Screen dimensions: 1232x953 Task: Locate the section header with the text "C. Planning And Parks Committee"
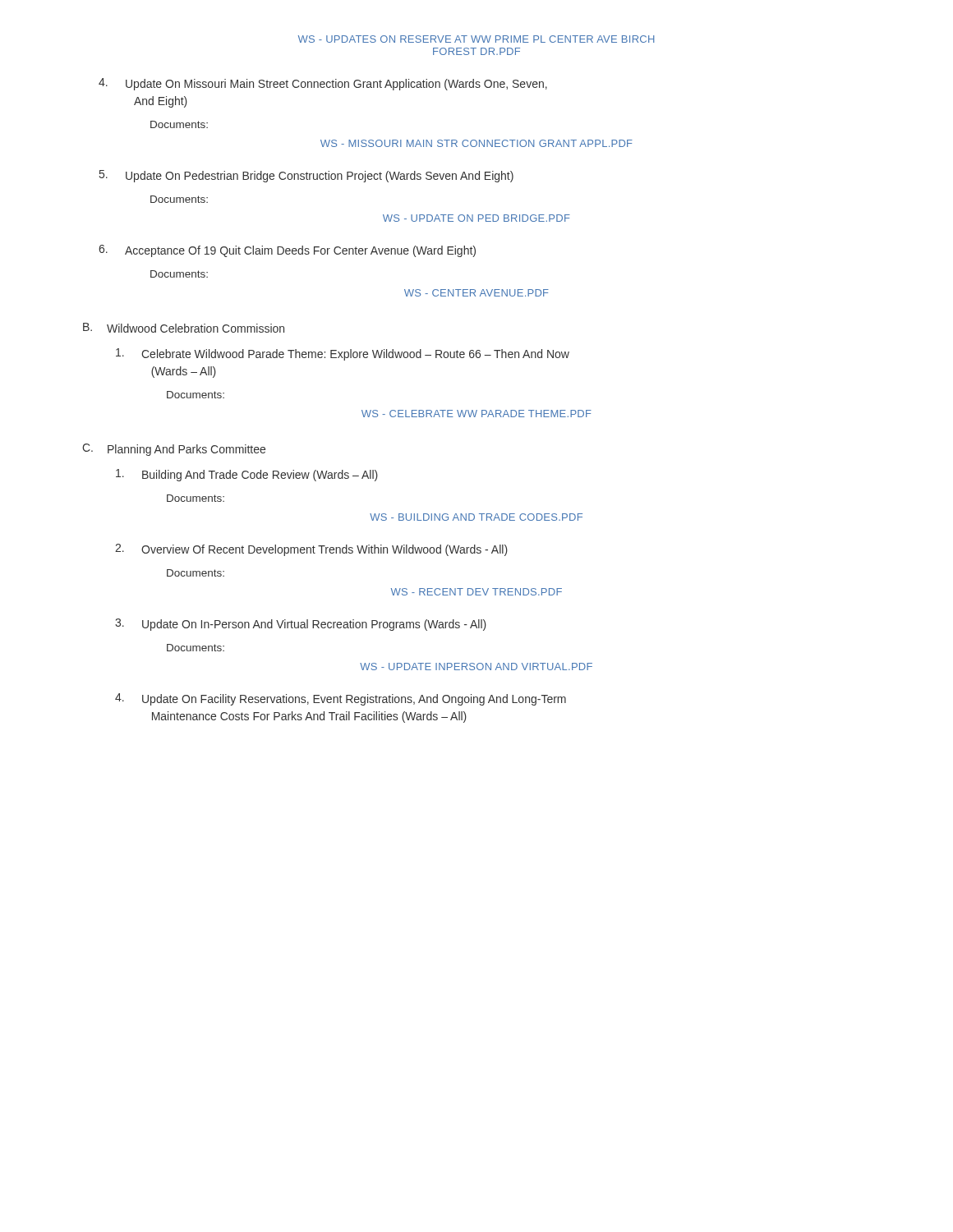(174, 450)
